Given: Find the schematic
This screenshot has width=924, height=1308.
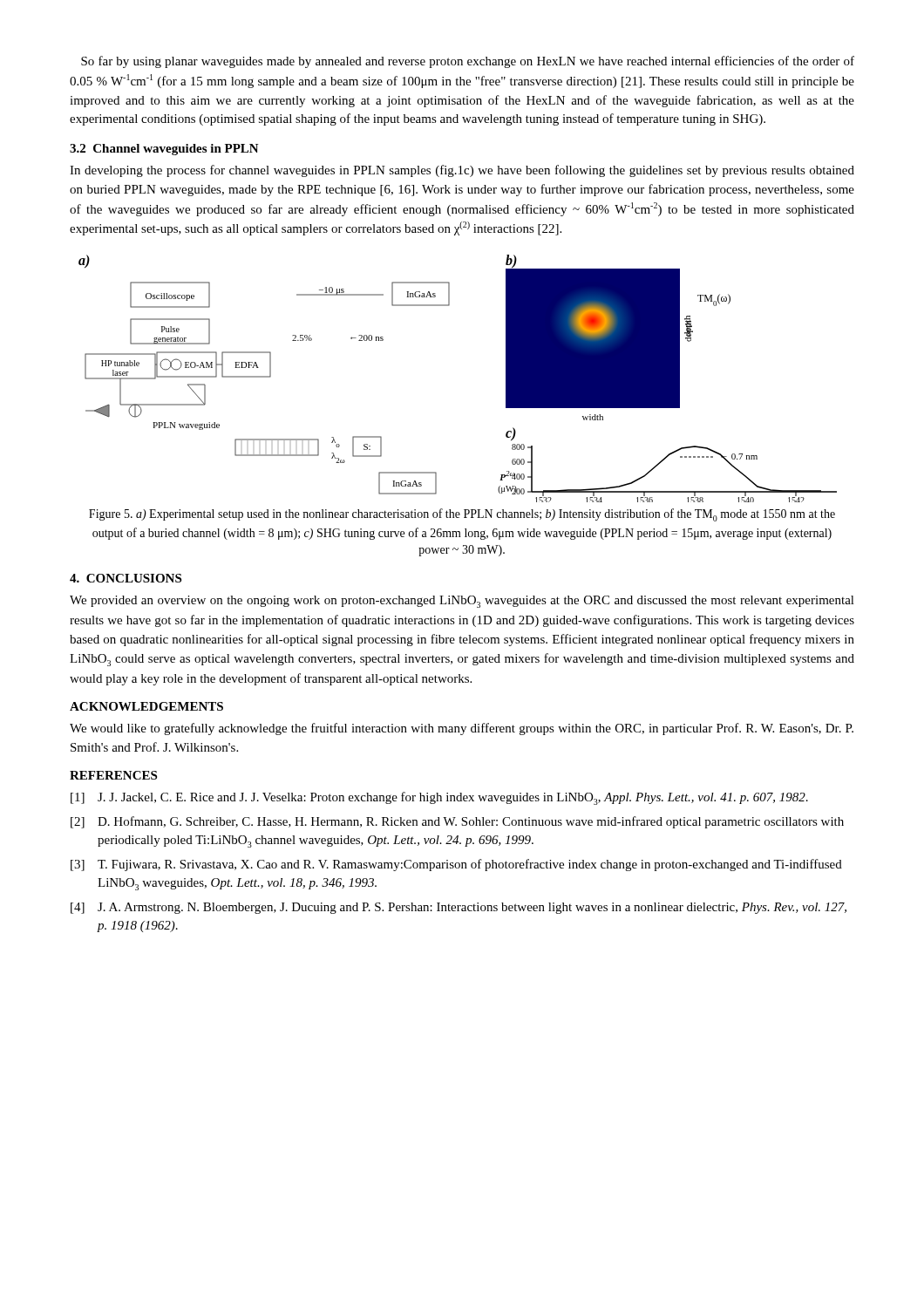Looking at the screenshot, I should tap(462, 376).
